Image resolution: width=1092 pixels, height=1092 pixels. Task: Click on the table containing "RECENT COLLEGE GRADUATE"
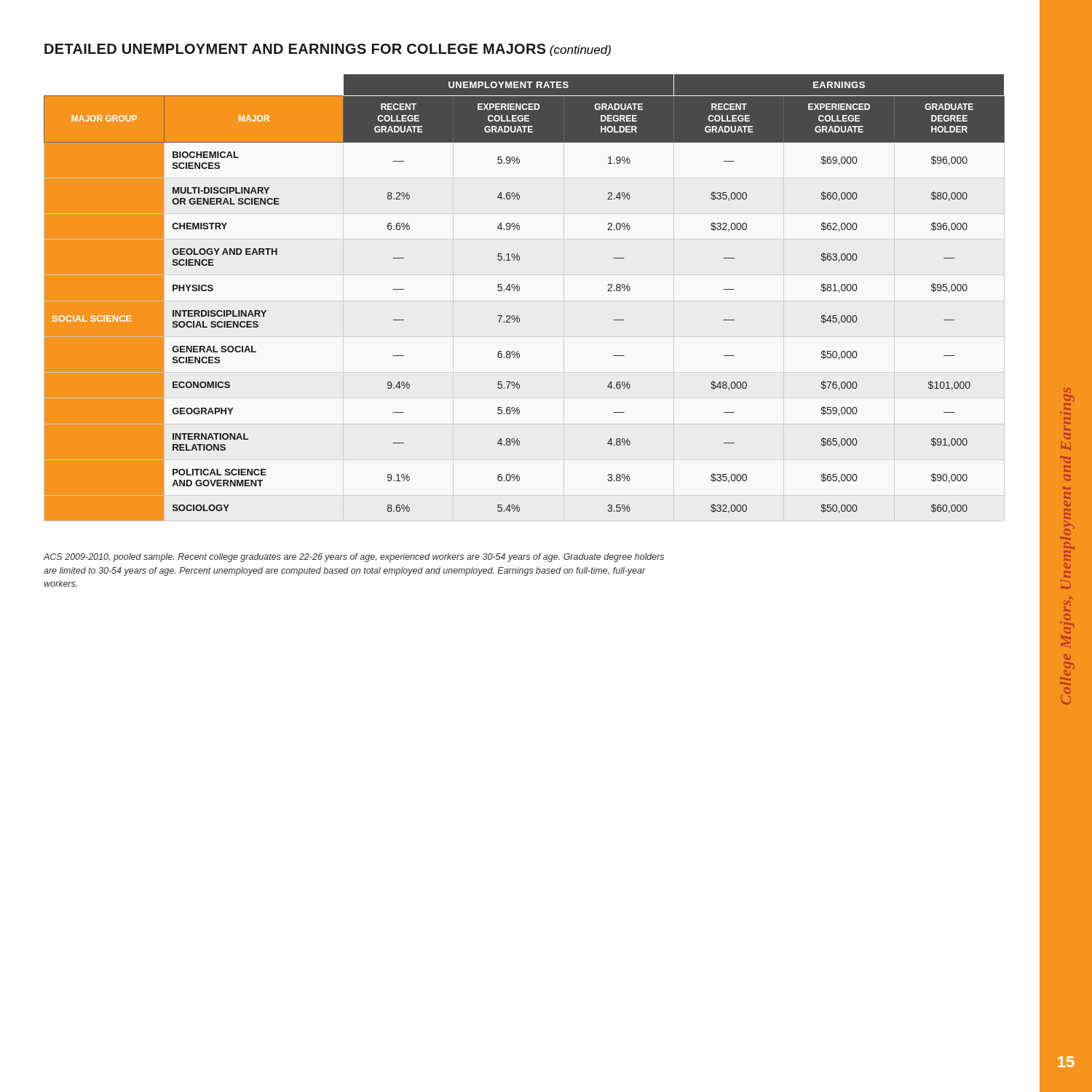click(x=524, y=297)
